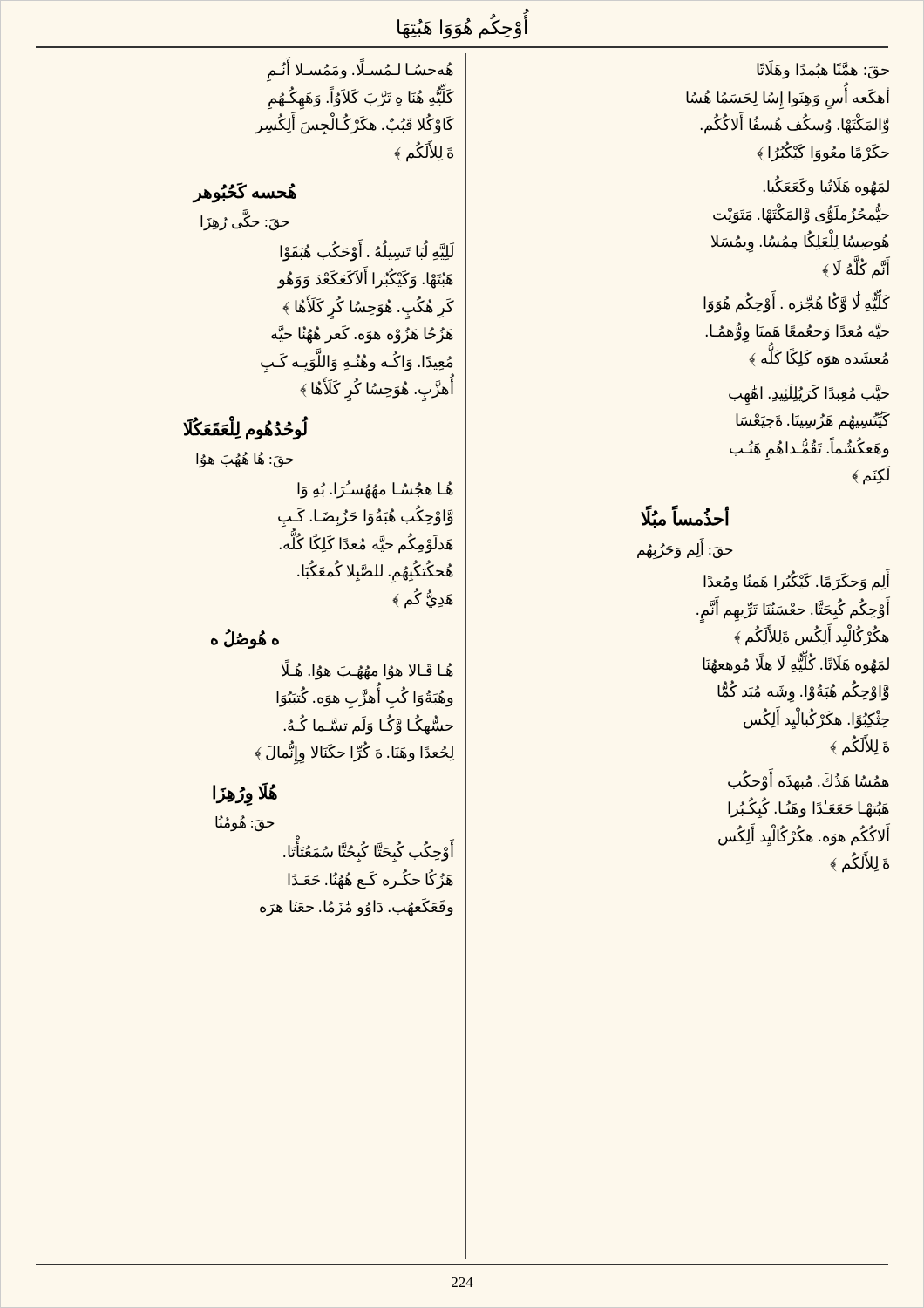
Task: Click on the text block starting "هُەحسُـا لـمُسـلًا. ومَمُسـلا"
Action: click(355, 111)
